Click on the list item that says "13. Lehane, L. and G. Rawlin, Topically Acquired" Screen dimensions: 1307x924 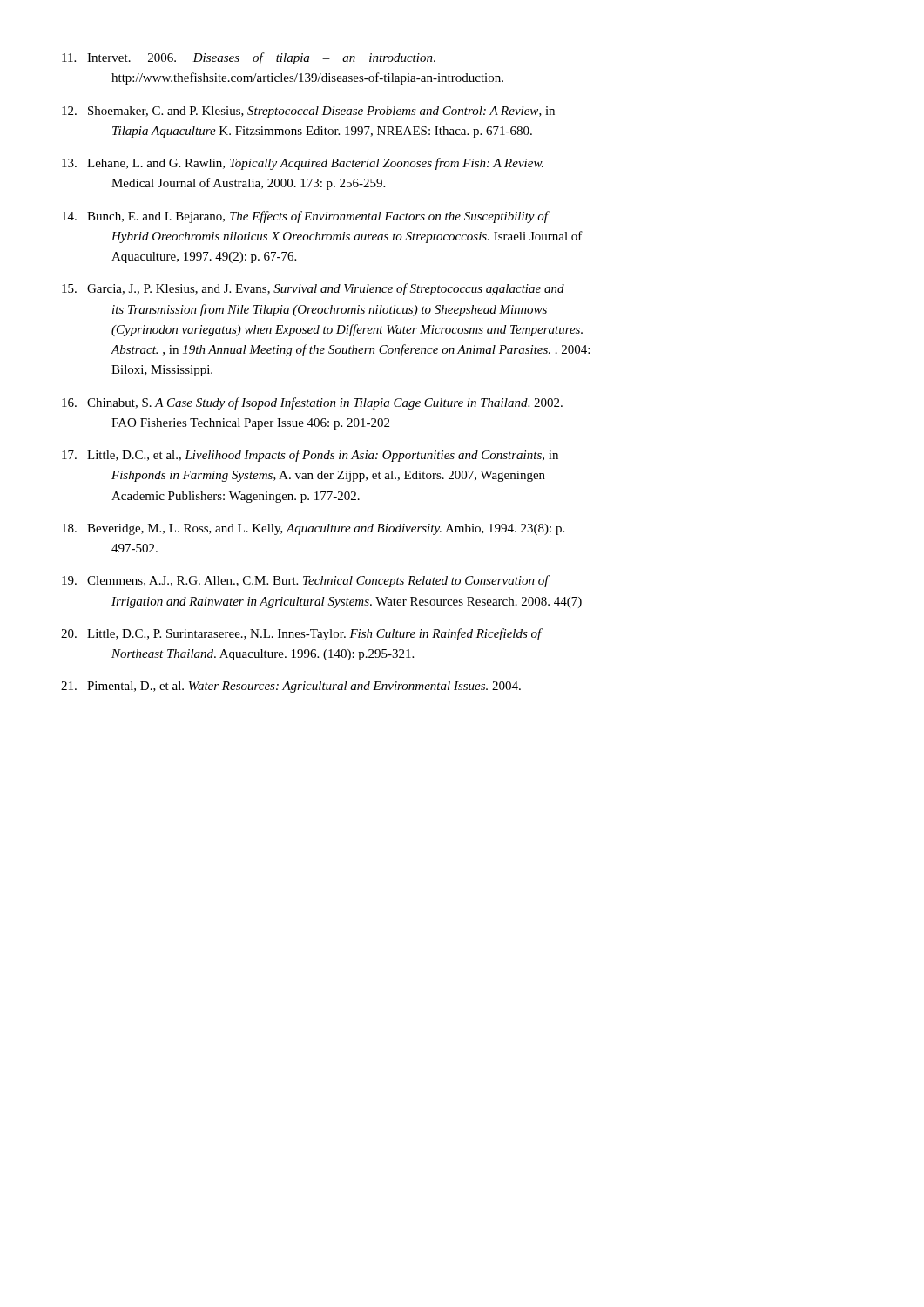[462, 174]
